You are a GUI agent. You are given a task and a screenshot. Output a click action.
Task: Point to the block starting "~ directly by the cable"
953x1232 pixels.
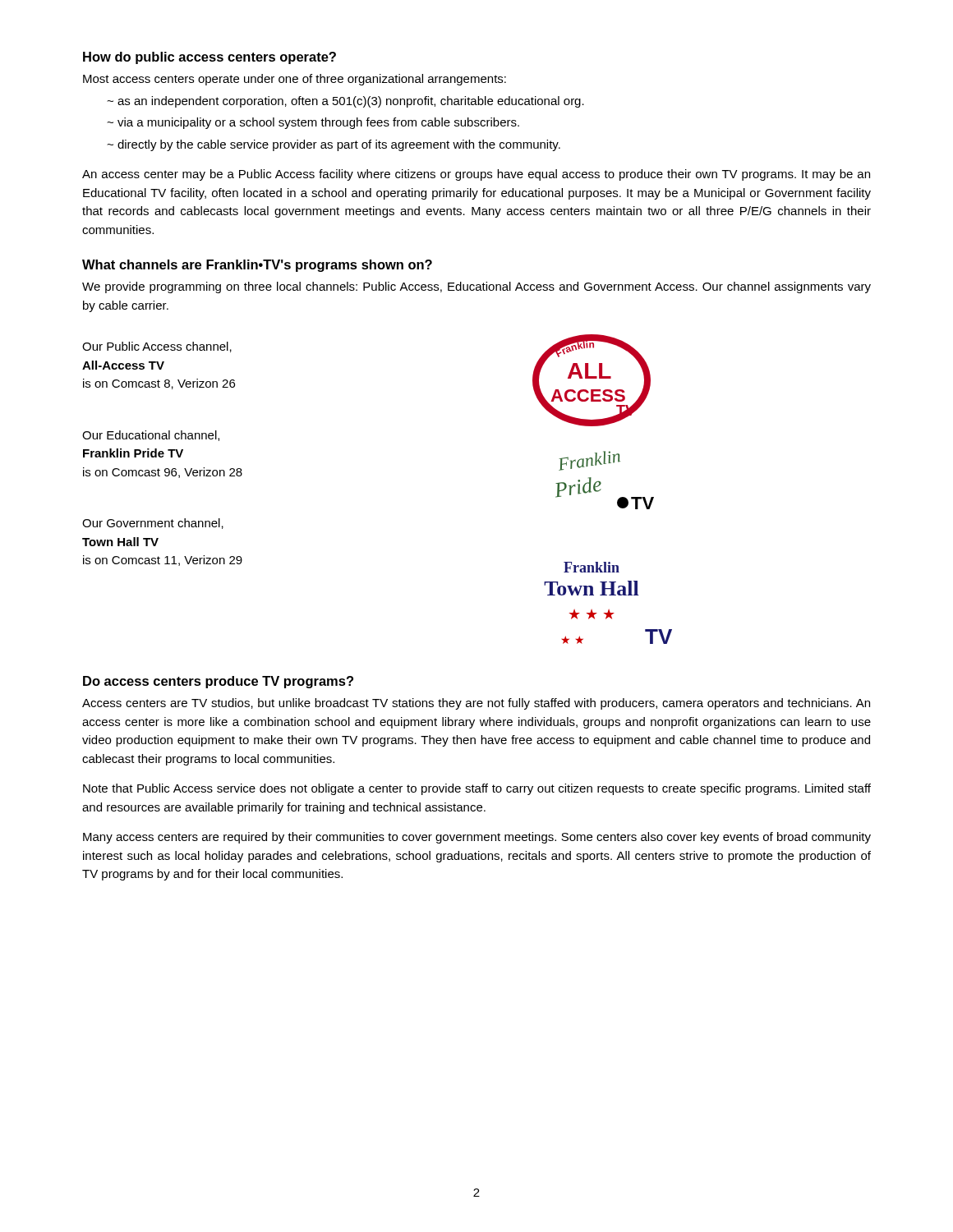tap(334, 144)
